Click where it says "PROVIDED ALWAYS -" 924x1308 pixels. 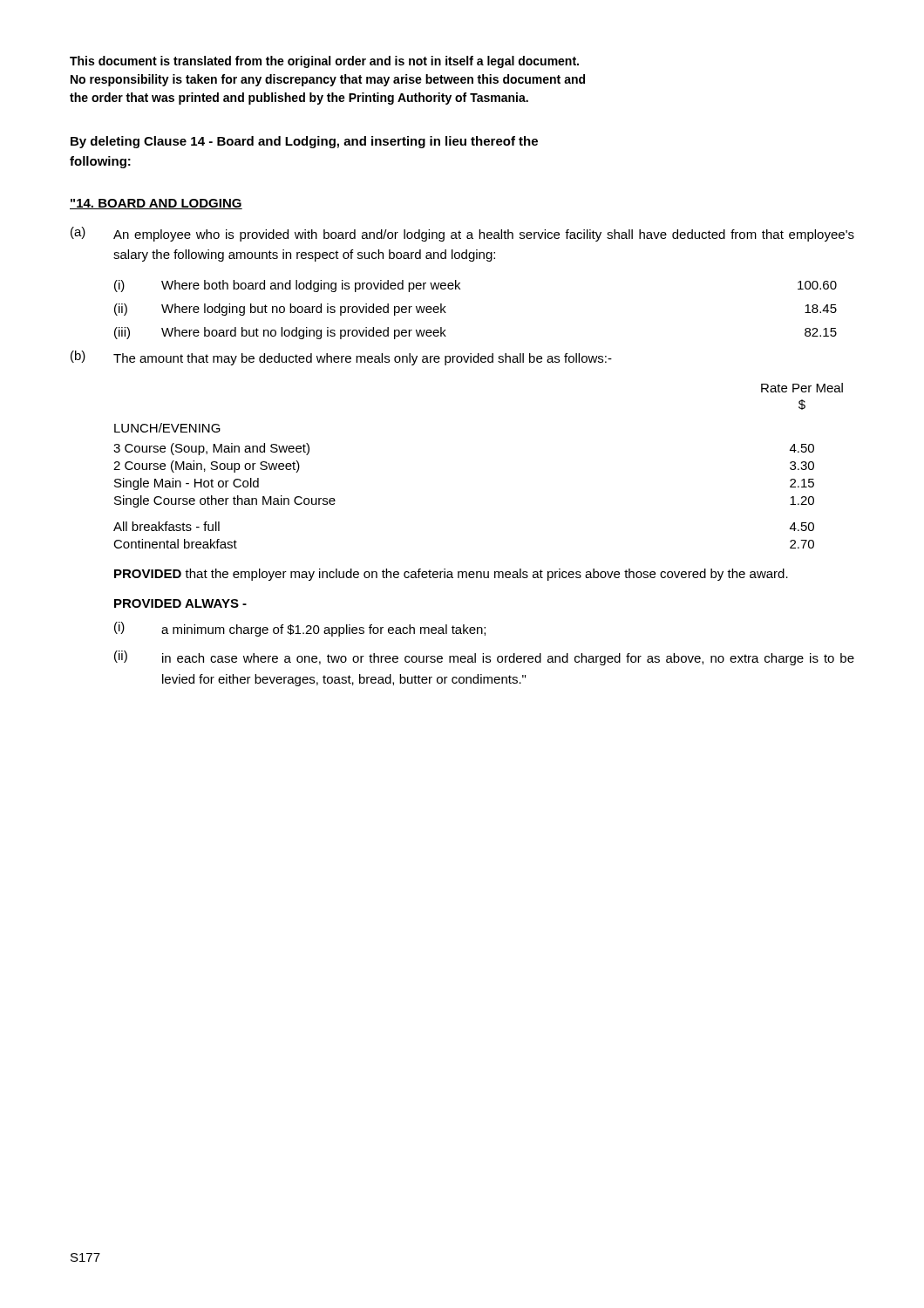click(180, 603)
